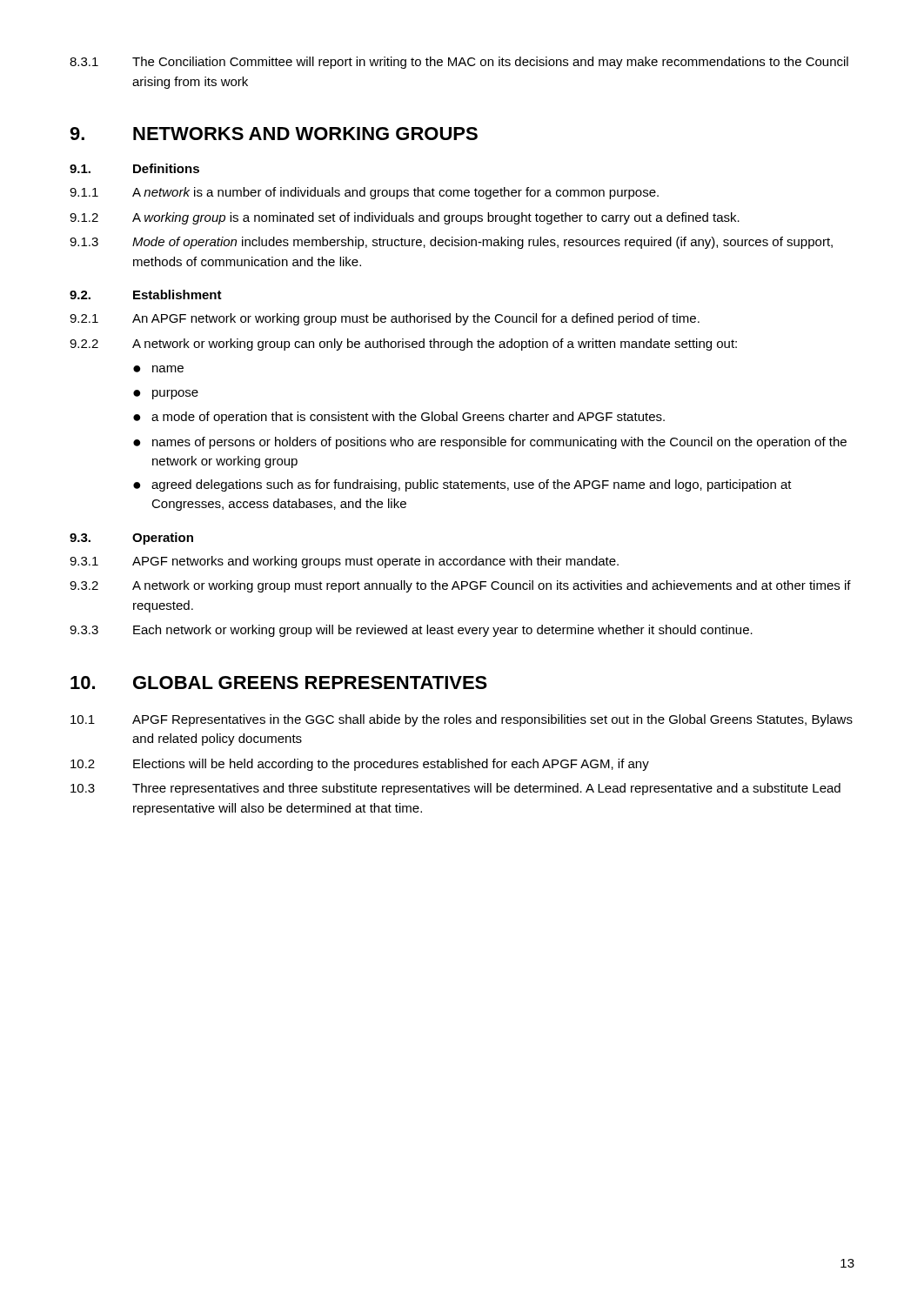The image size is (924, 1305).
Task: Find "10. GLOBAL GREENS REPRESENTATIVES" on this page
Action: click(x=279, y=683)
